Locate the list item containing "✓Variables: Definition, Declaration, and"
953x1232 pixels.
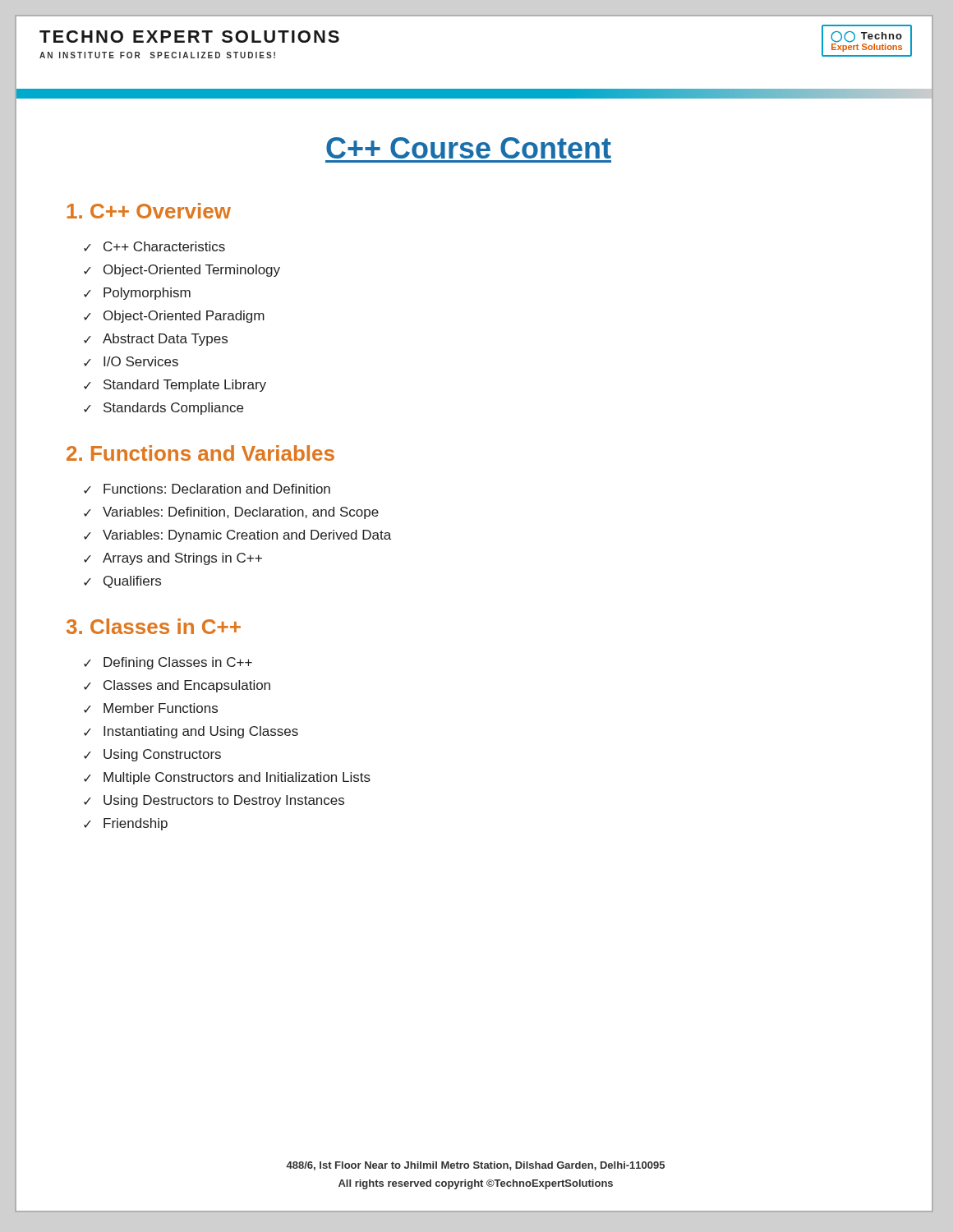[231, 513]
